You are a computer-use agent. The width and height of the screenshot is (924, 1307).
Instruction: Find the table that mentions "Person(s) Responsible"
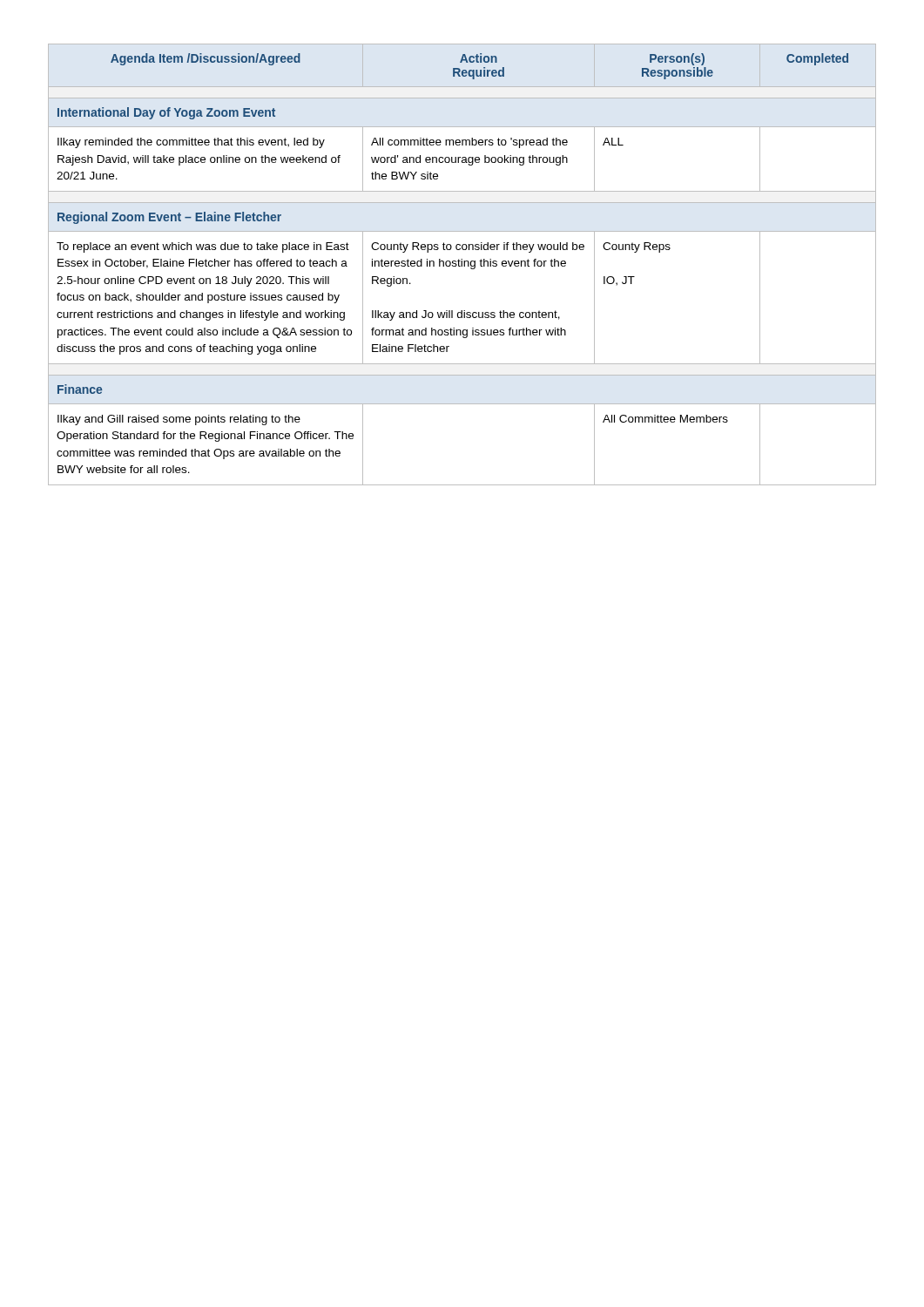click(x=462, y=264)
